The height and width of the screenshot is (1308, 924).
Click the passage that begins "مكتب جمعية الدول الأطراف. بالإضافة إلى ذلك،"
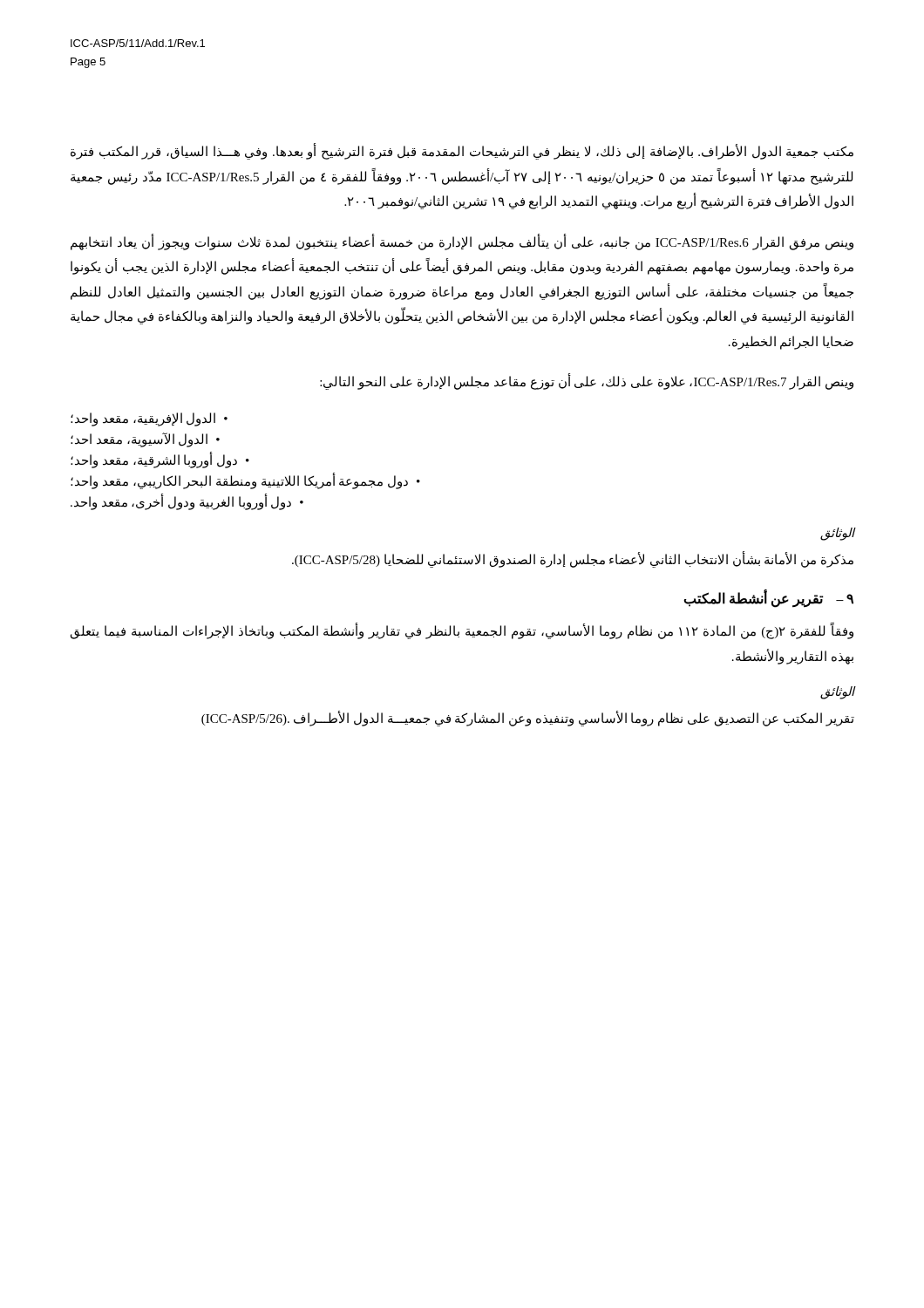pyautogui.click(x=462, y=177)
